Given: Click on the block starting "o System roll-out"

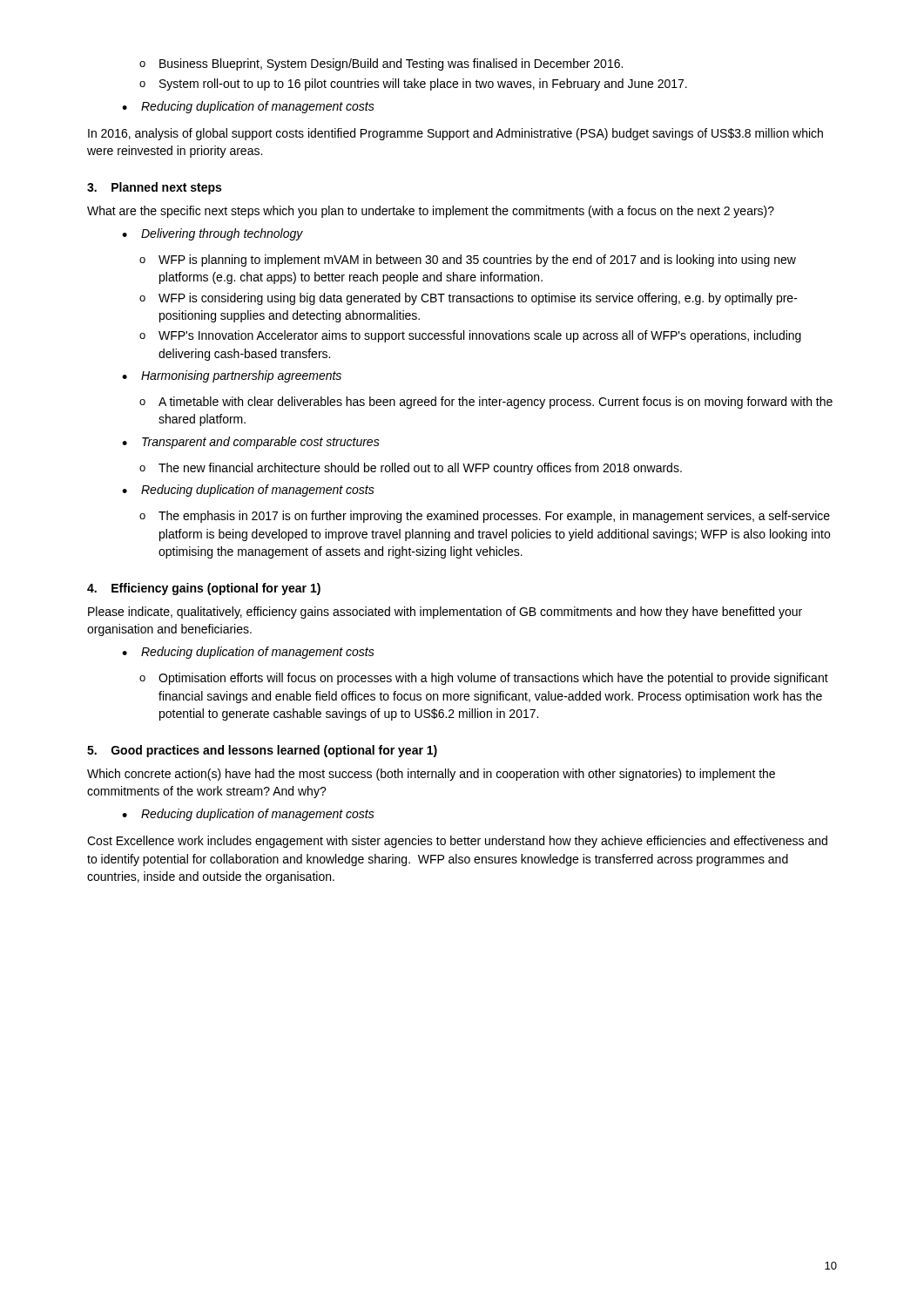Looking at the screenshot, I should coord(488,84).
